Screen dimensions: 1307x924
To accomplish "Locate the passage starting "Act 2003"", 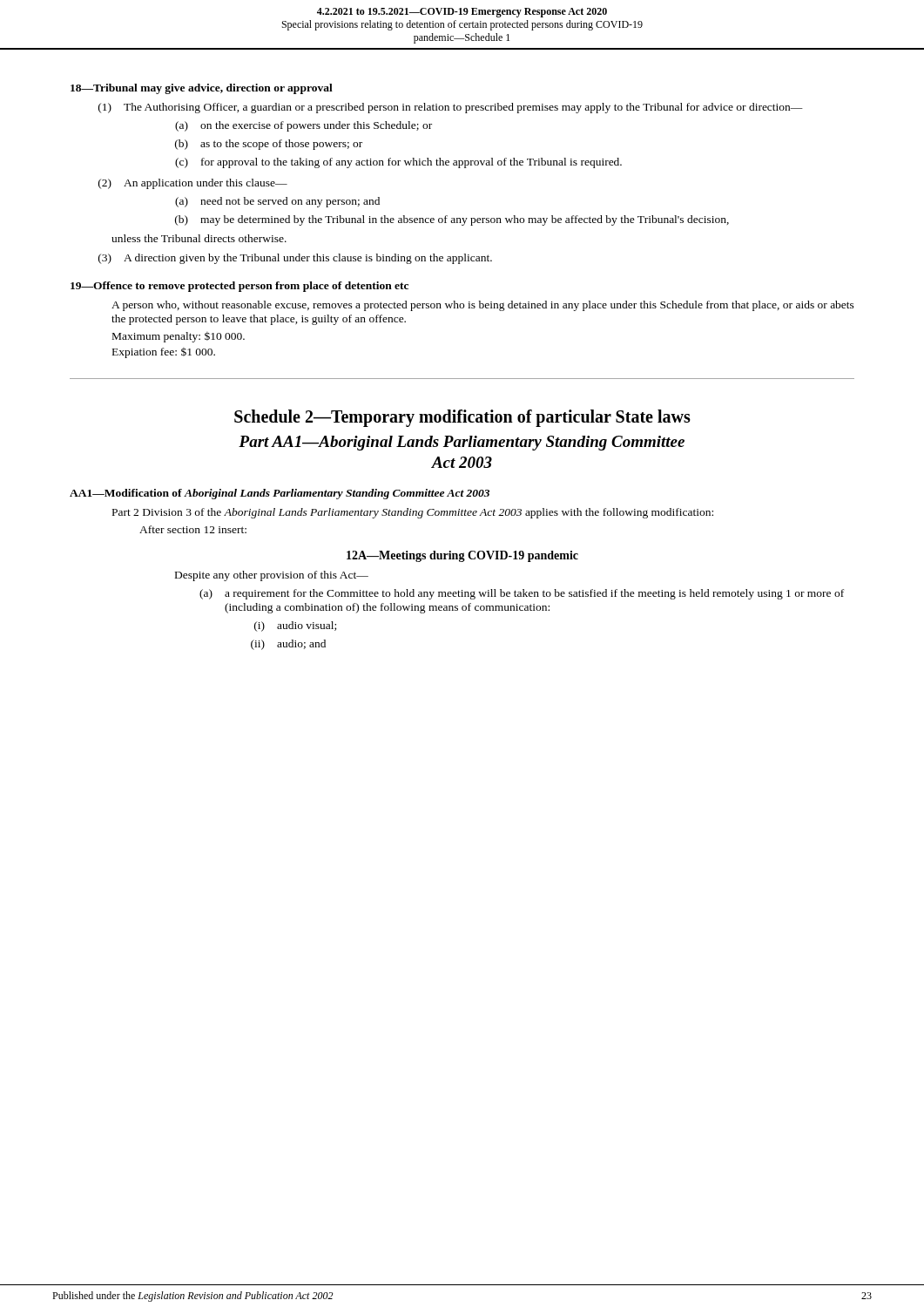I will 462,462.
